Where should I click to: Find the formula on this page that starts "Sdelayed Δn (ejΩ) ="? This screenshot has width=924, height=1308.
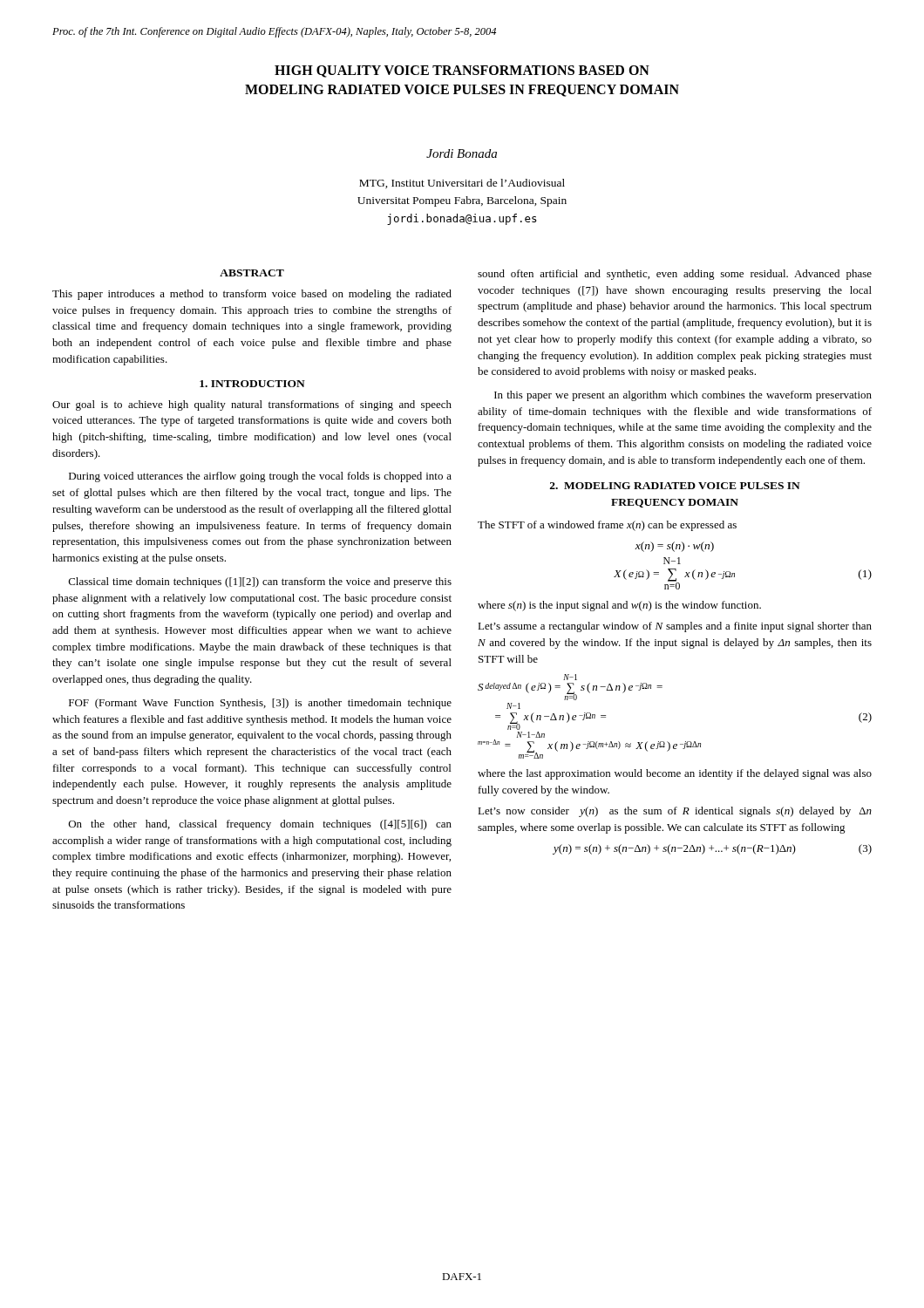pos(570,677)
